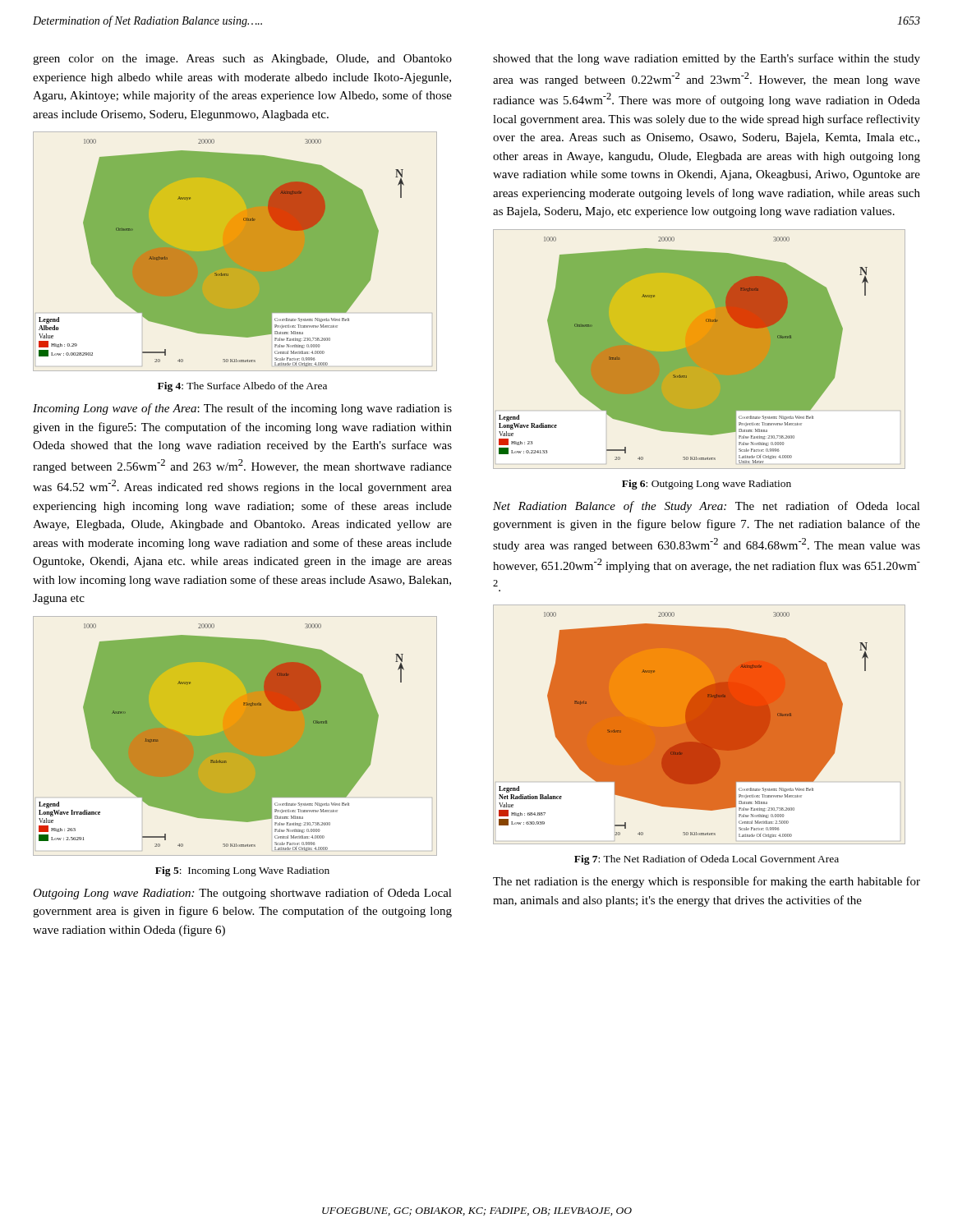Click the passage that begins "Incoming Long wave of the"
Image resolution: width=953 pixels, height=1232 pixels.
point(242,503)
